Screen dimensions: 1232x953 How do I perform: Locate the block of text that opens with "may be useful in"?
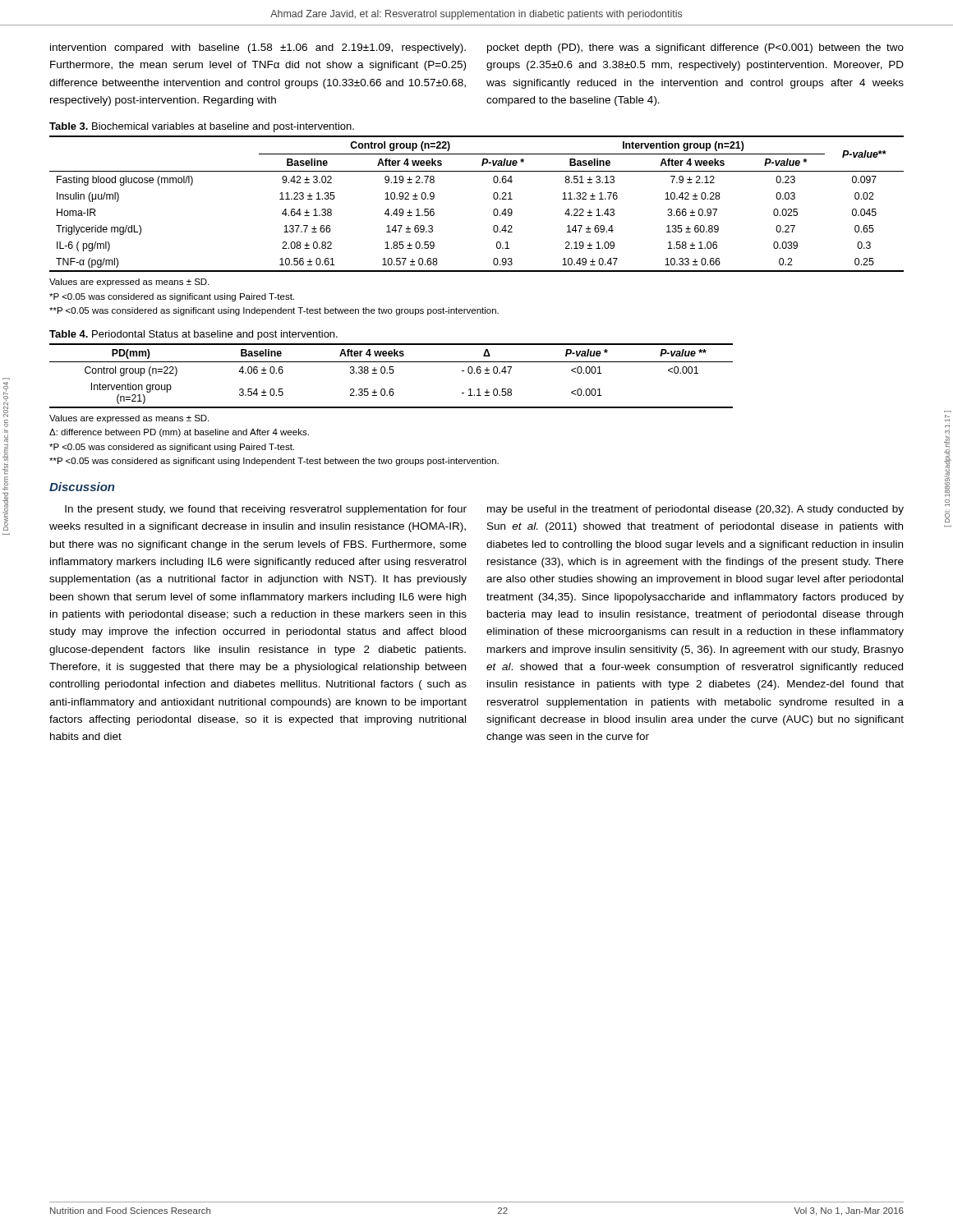[695, 623]
